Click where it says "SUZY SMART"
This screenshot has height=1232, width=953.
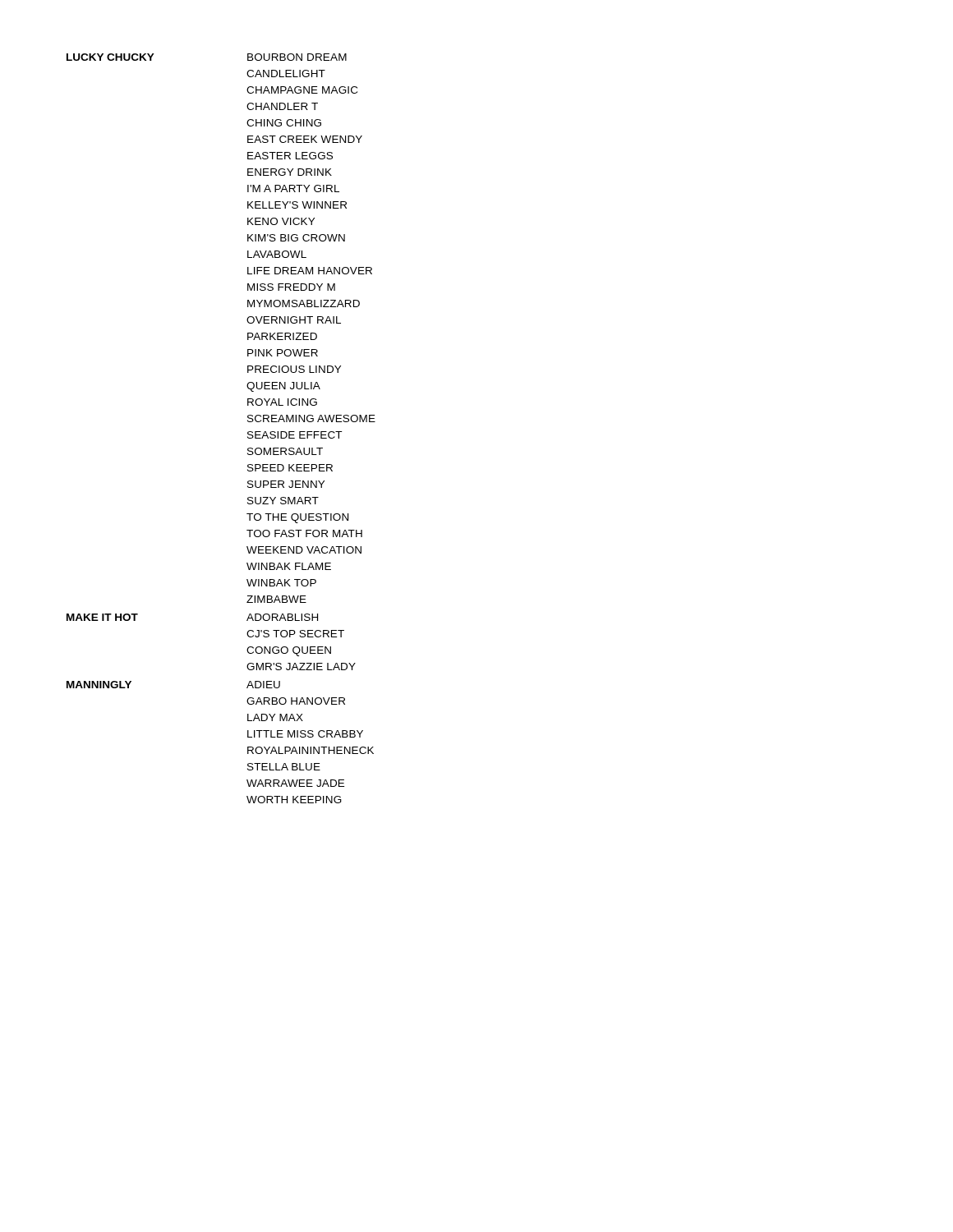click(283, 501)
